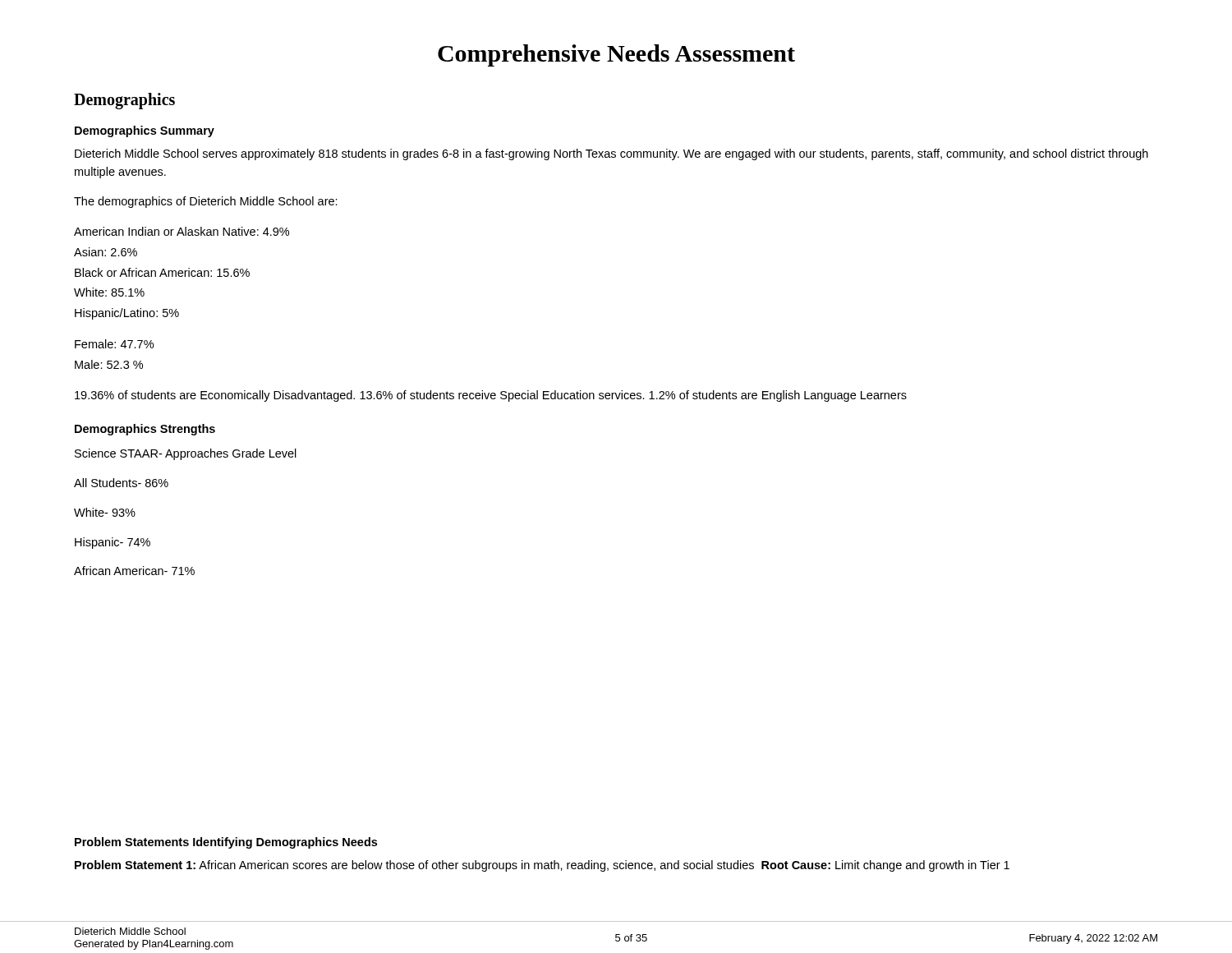1232x953 pixels.
Task: Find the list item with the text "Black or African American:"
Action: pyautogui.click(x=162, y=272)
